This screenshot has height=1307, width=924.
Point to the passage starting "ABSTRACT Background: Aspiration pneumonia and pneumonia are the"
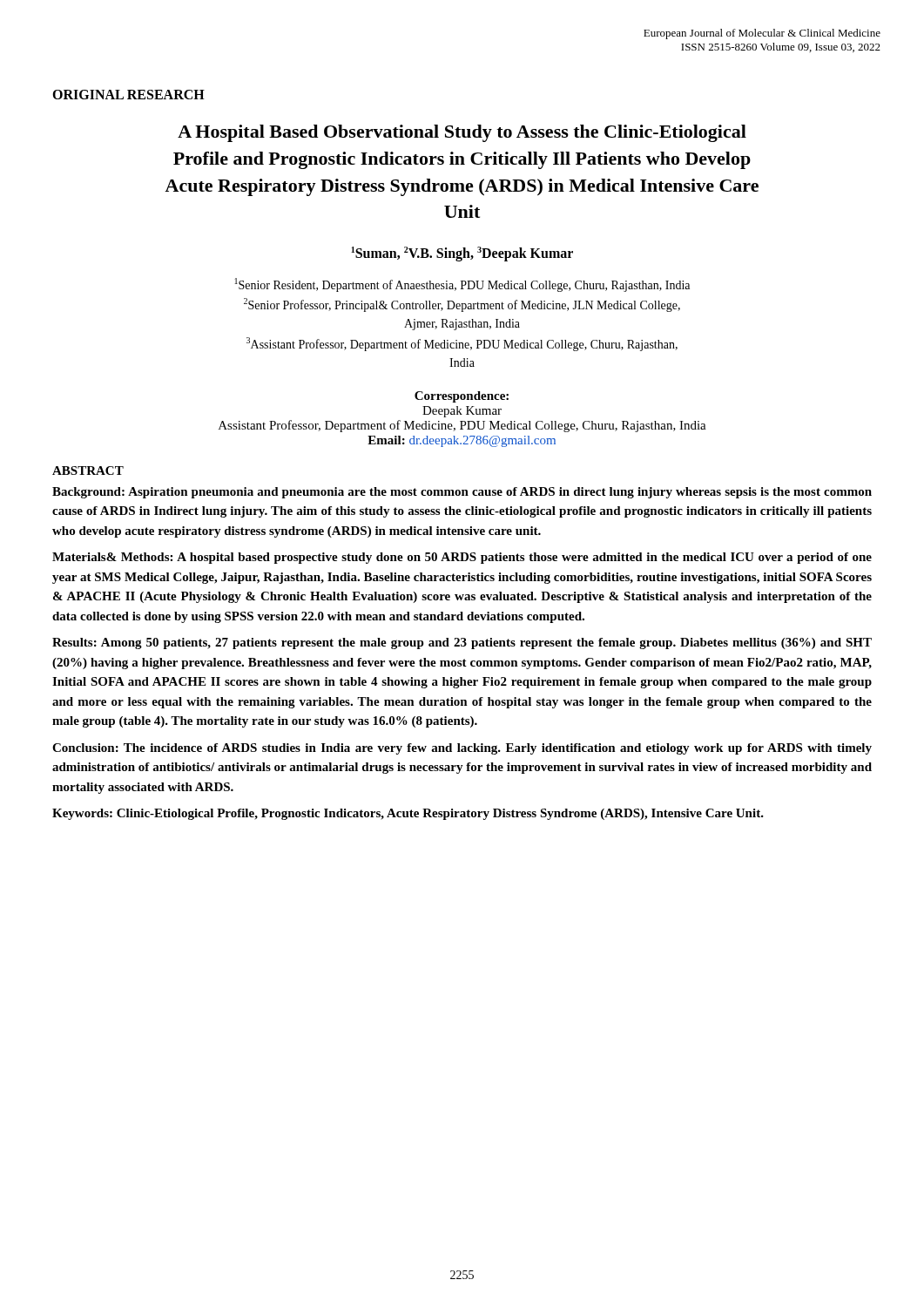point(462,643)
